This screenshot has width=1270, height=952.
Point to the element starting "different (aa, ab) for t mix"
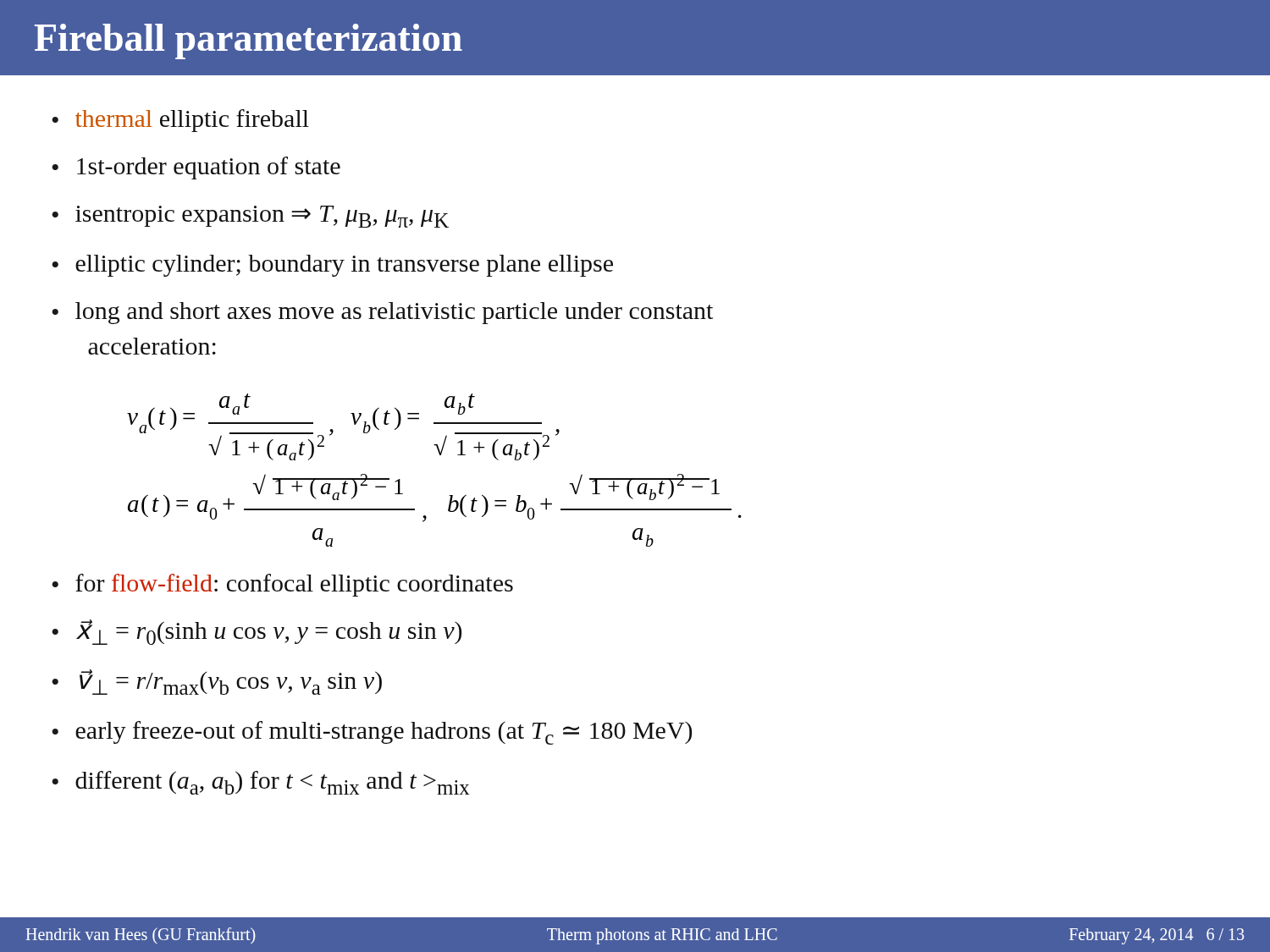pyautogui.click(x=260, y=782)
